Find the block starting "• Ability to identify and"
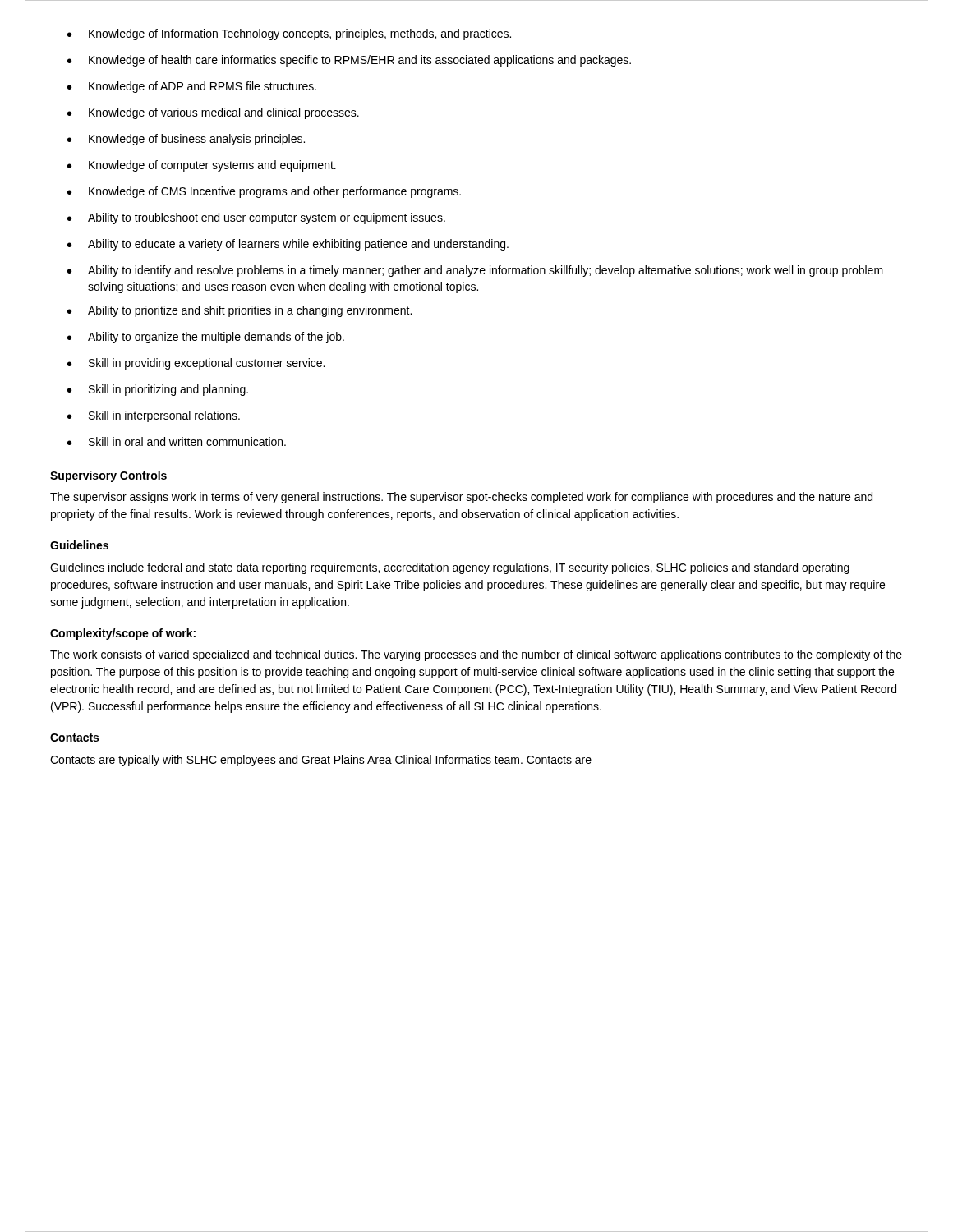 [x=485, y=279]
